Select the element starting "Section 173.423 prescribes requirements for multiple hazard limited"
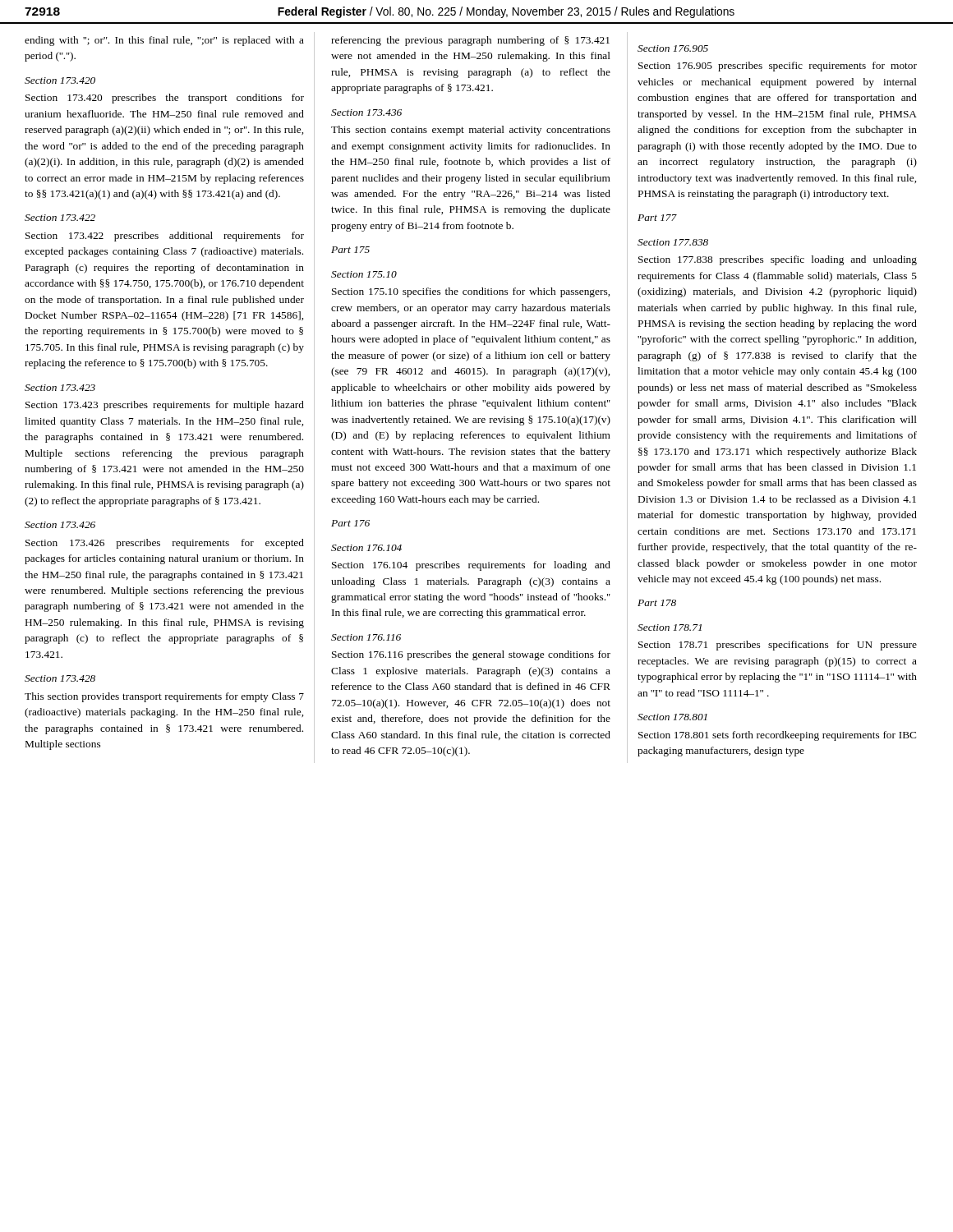 (164, 453)
